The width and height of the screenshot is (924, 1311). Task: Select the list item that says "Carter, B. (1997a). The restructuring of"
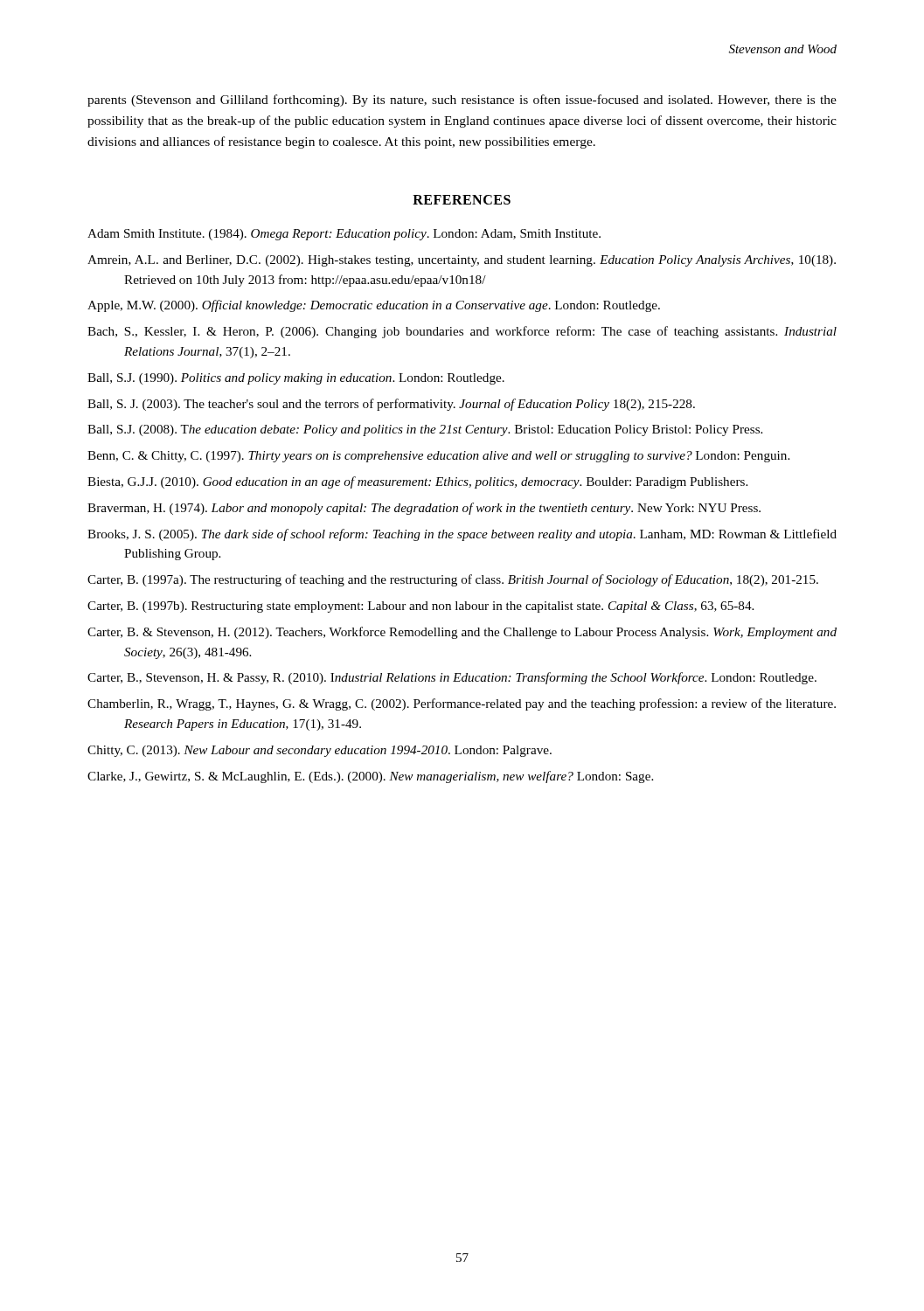tap(453, 579)
